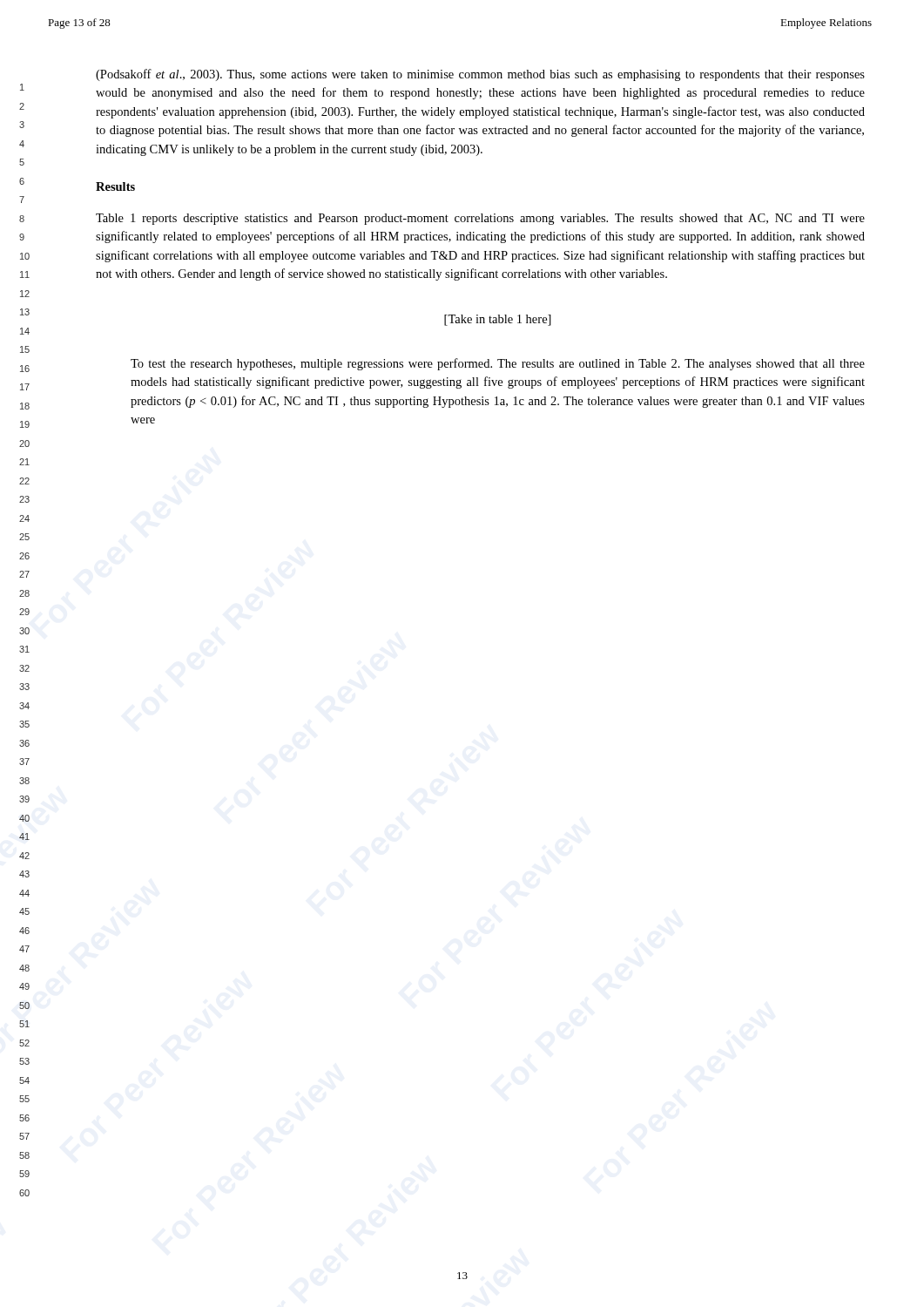924x1307 pixels.
Task: Find the passage starting "(Podsakoff et al., 2003)."
Action: 480,111
